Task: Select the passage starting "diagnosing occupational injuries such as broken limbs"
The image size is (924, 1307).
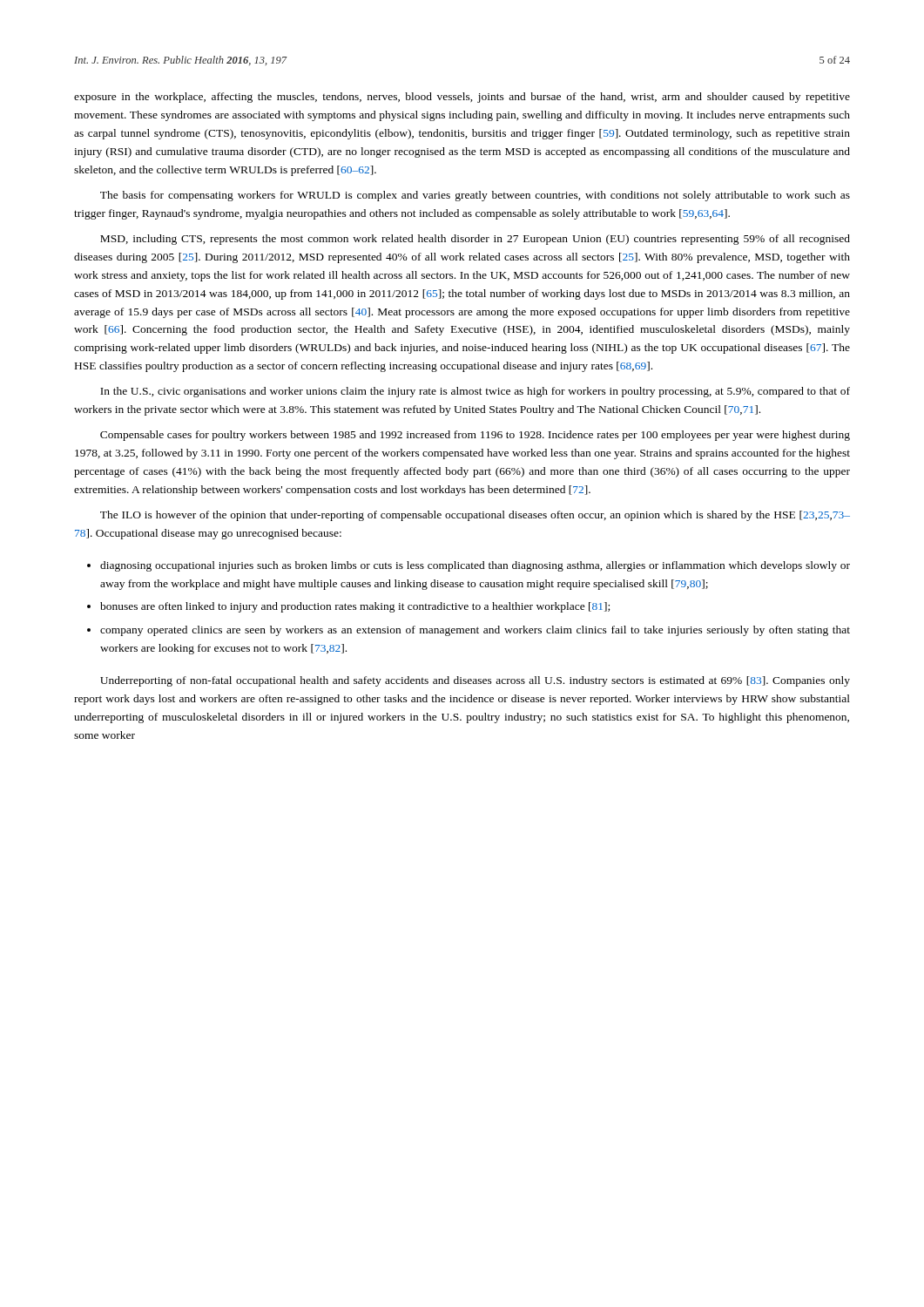Action: pos(475,574)
